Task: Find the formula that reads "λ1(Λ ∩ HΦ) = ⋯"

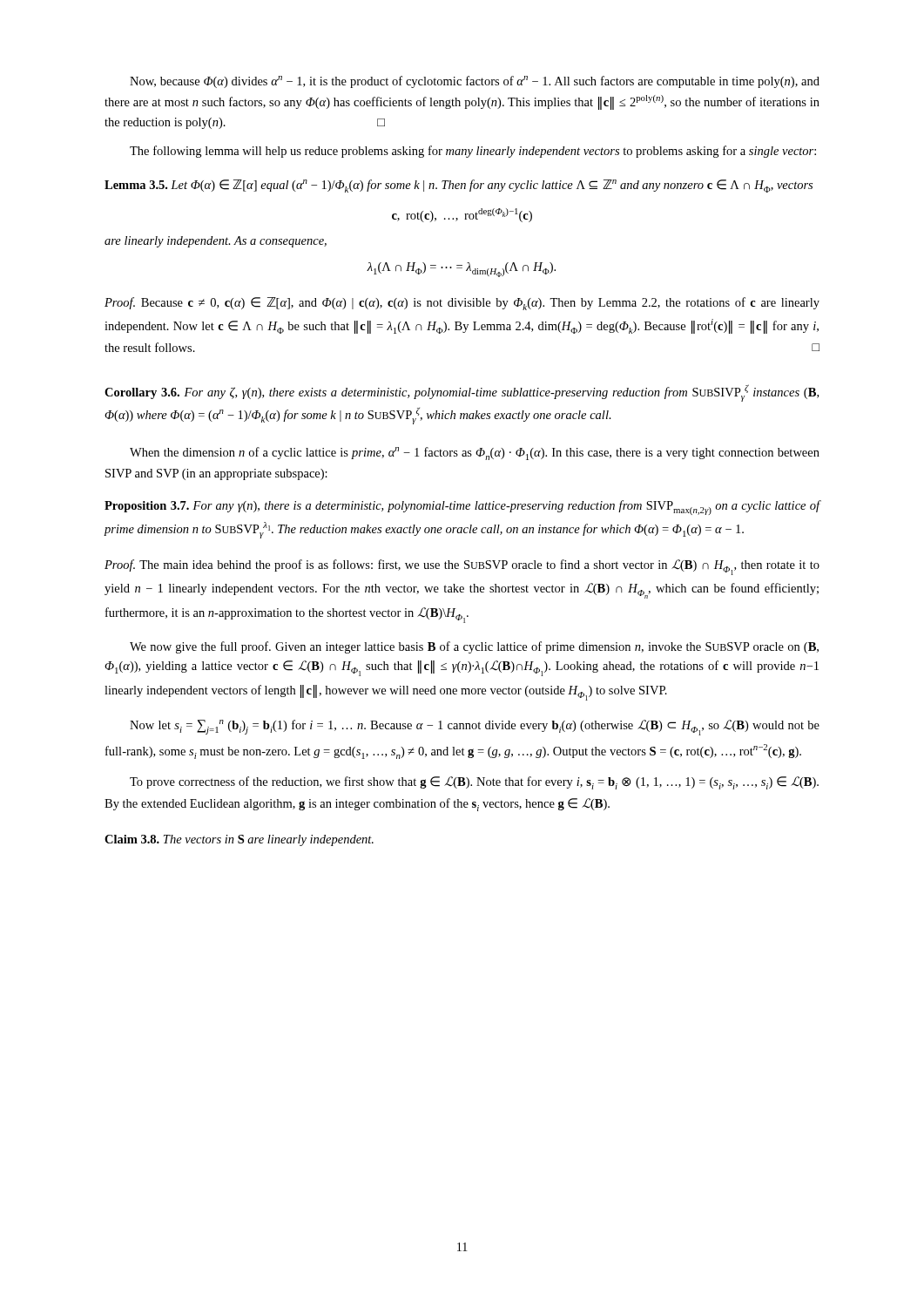Action: [x=462, y=269]
